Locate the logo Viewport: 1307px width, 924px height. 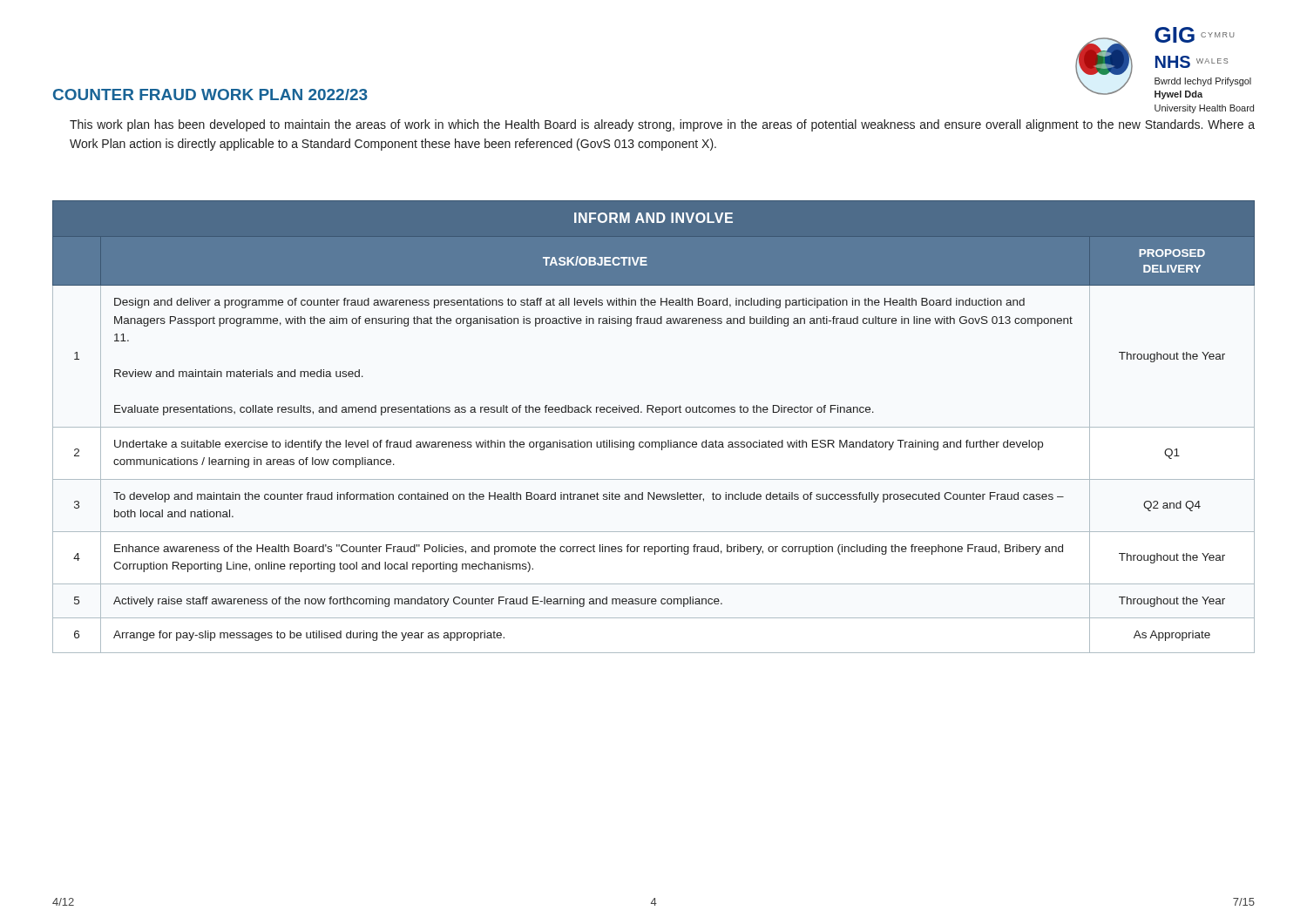1104,68
